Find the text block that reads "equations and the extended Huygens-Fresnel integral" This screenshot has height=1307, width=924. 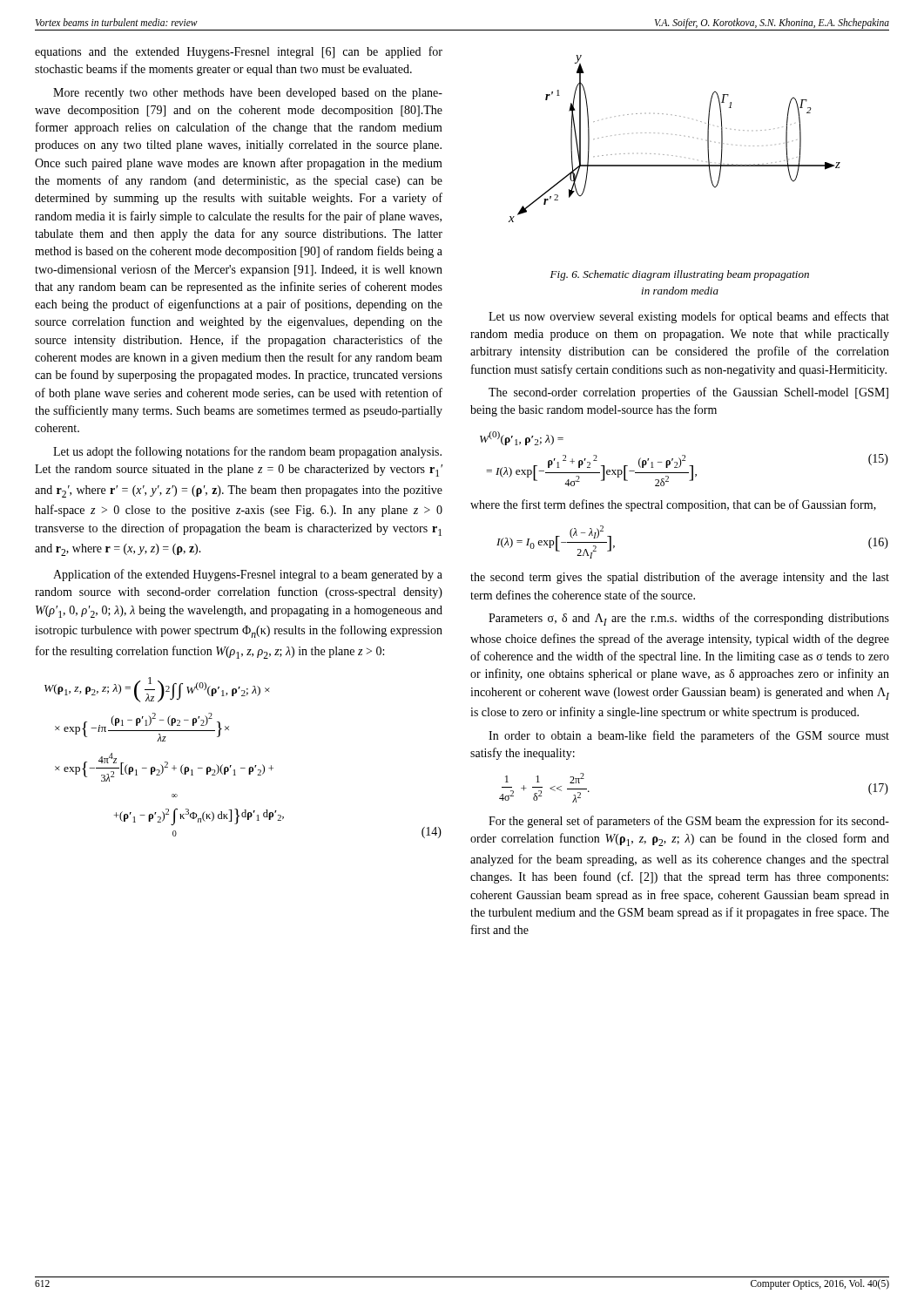point(239,61)
